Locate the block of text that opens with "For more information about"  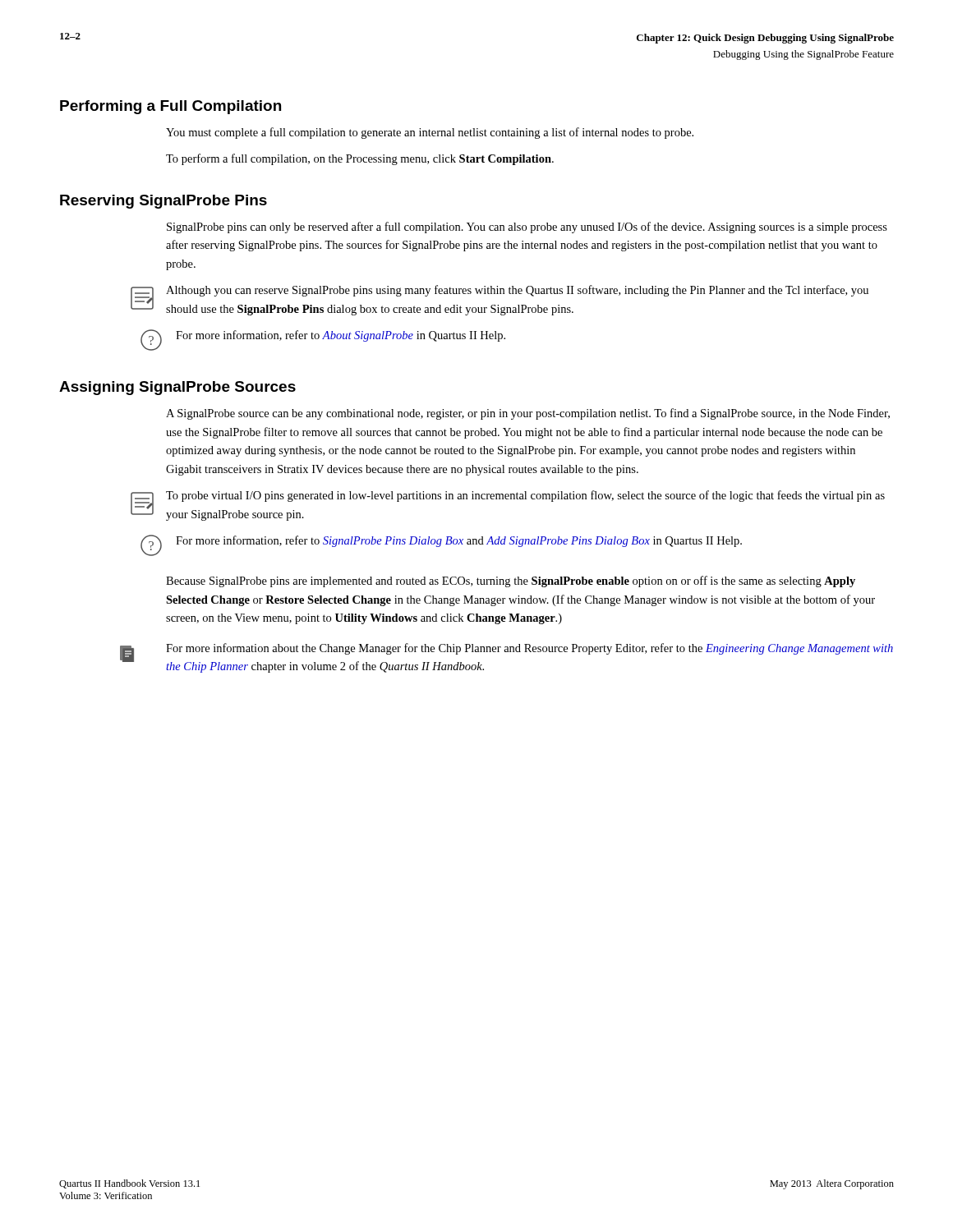click(x=506, y=657)
